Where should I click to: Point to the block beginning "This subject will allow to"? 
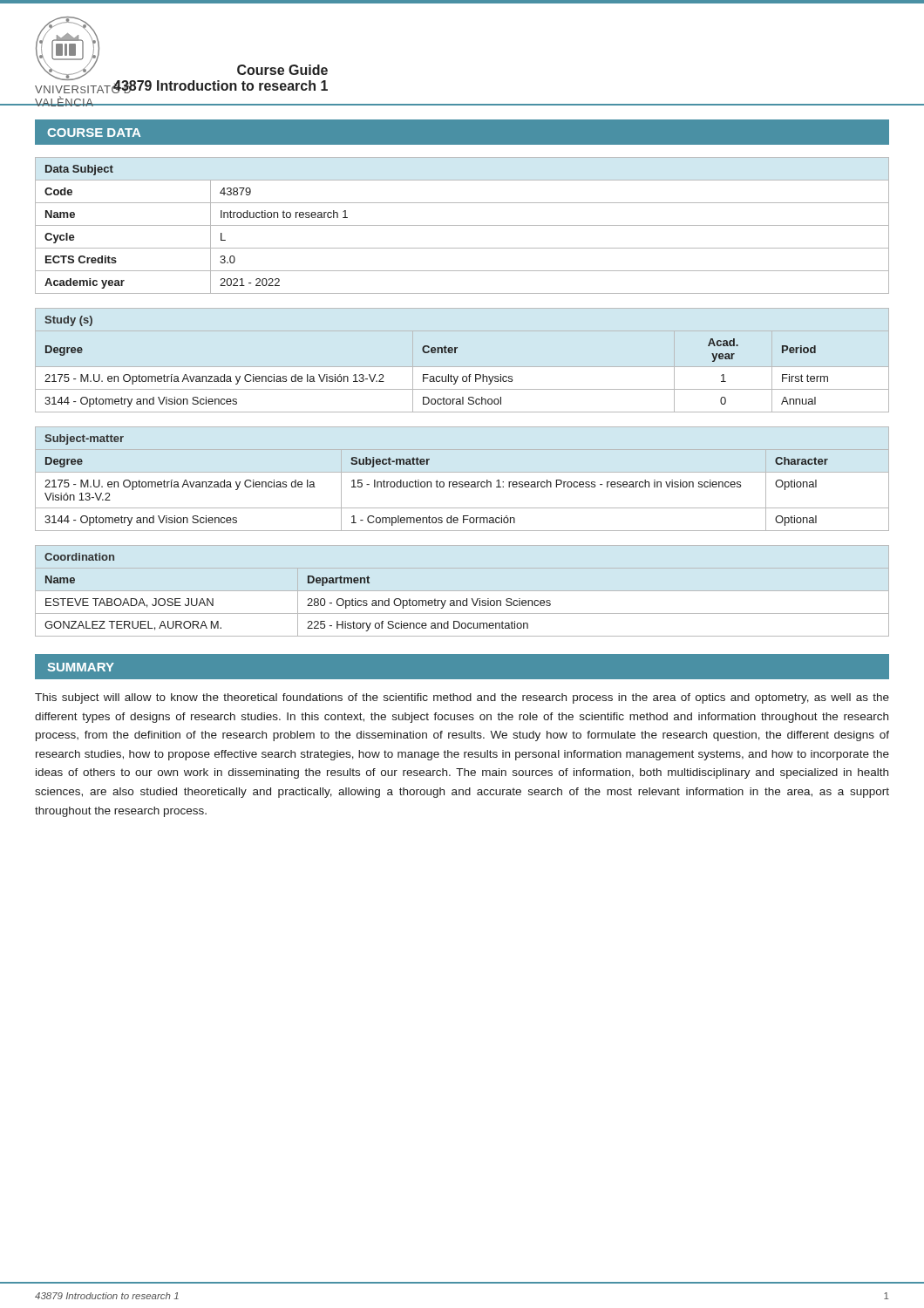click(x=462, y=754)
